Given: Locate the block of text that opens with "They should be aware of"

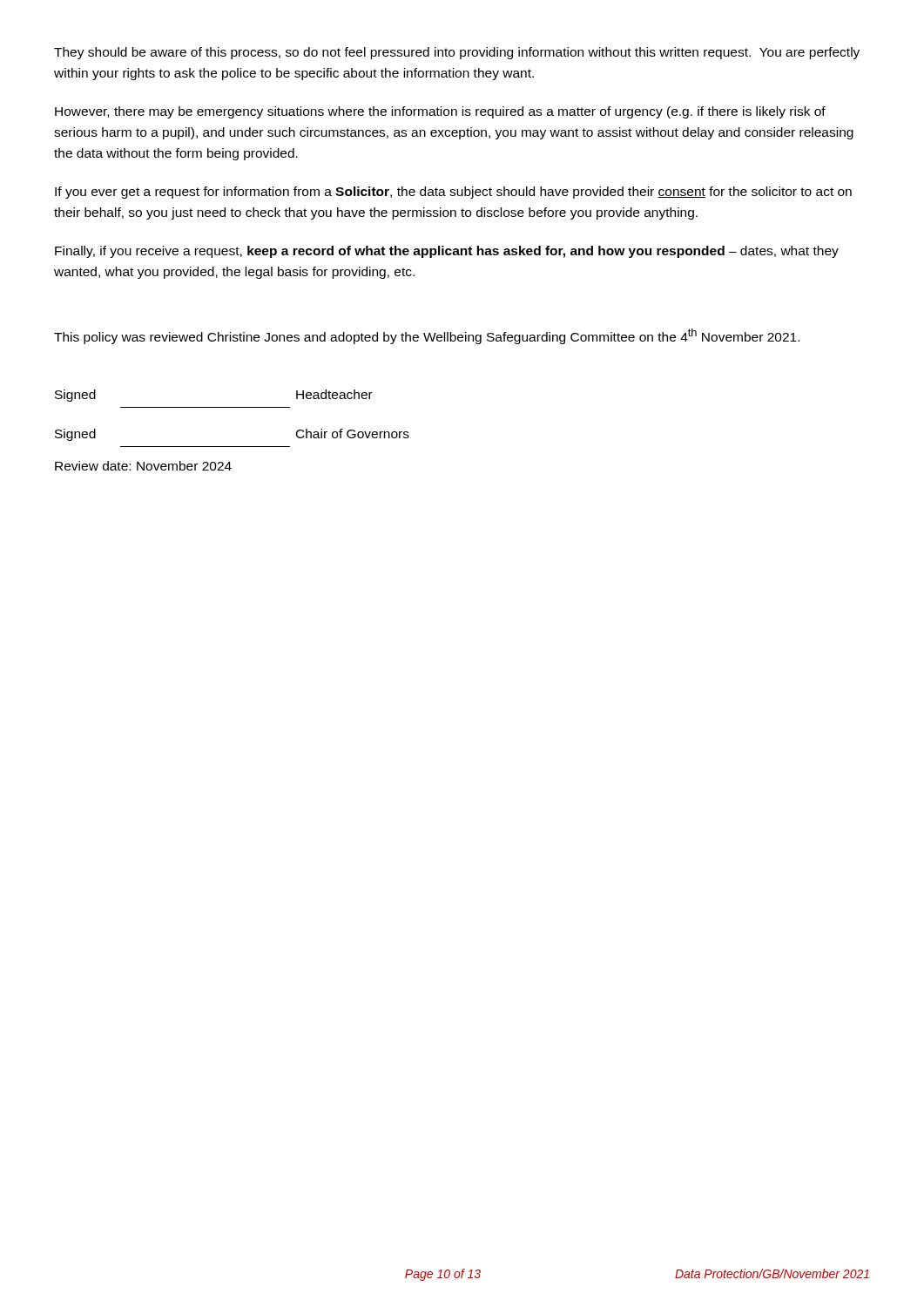Looking at the screenshot, I should coord(457,62).
